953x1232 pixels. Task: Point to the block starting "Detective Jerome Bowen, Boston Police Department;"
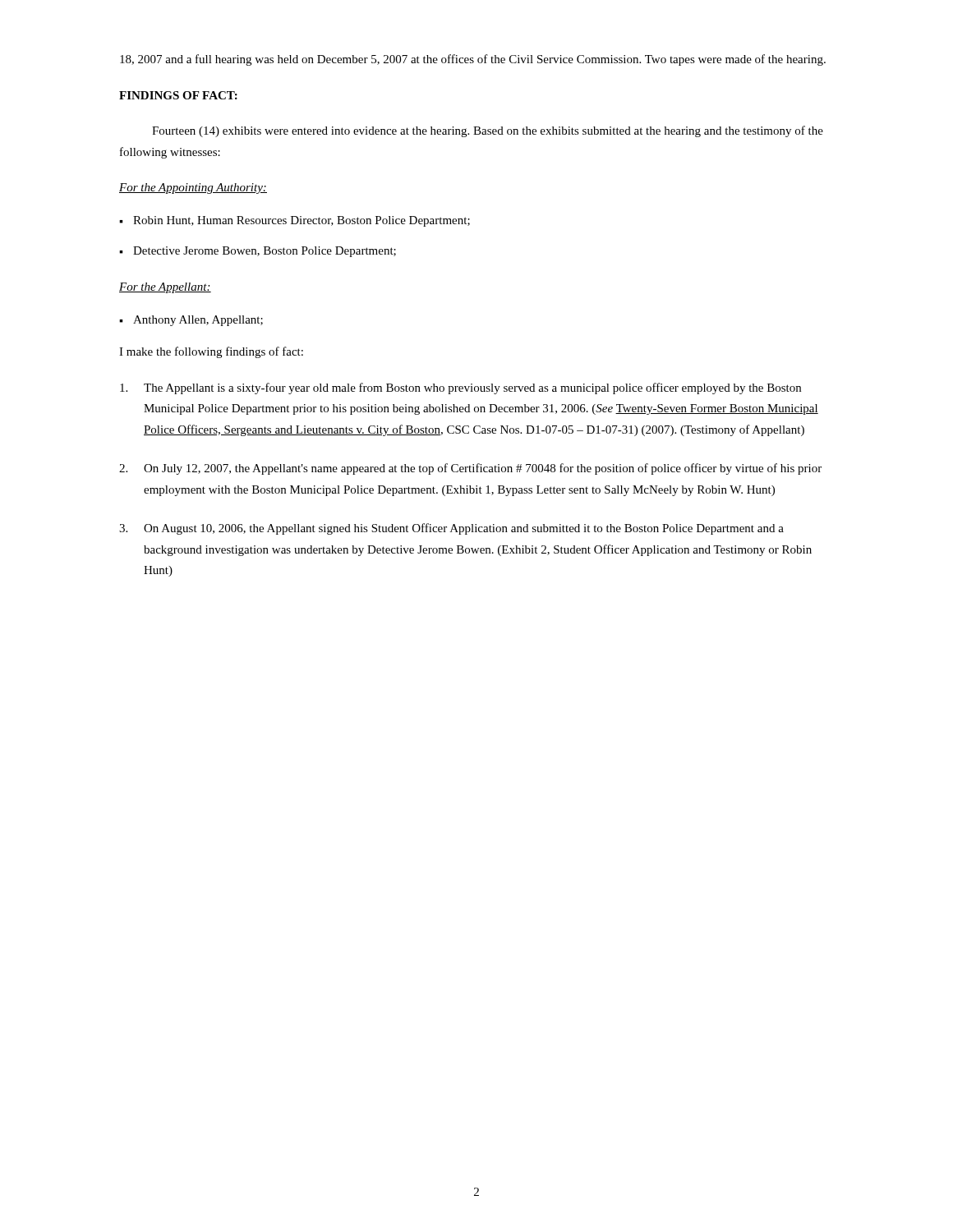[x=265, y=251]
